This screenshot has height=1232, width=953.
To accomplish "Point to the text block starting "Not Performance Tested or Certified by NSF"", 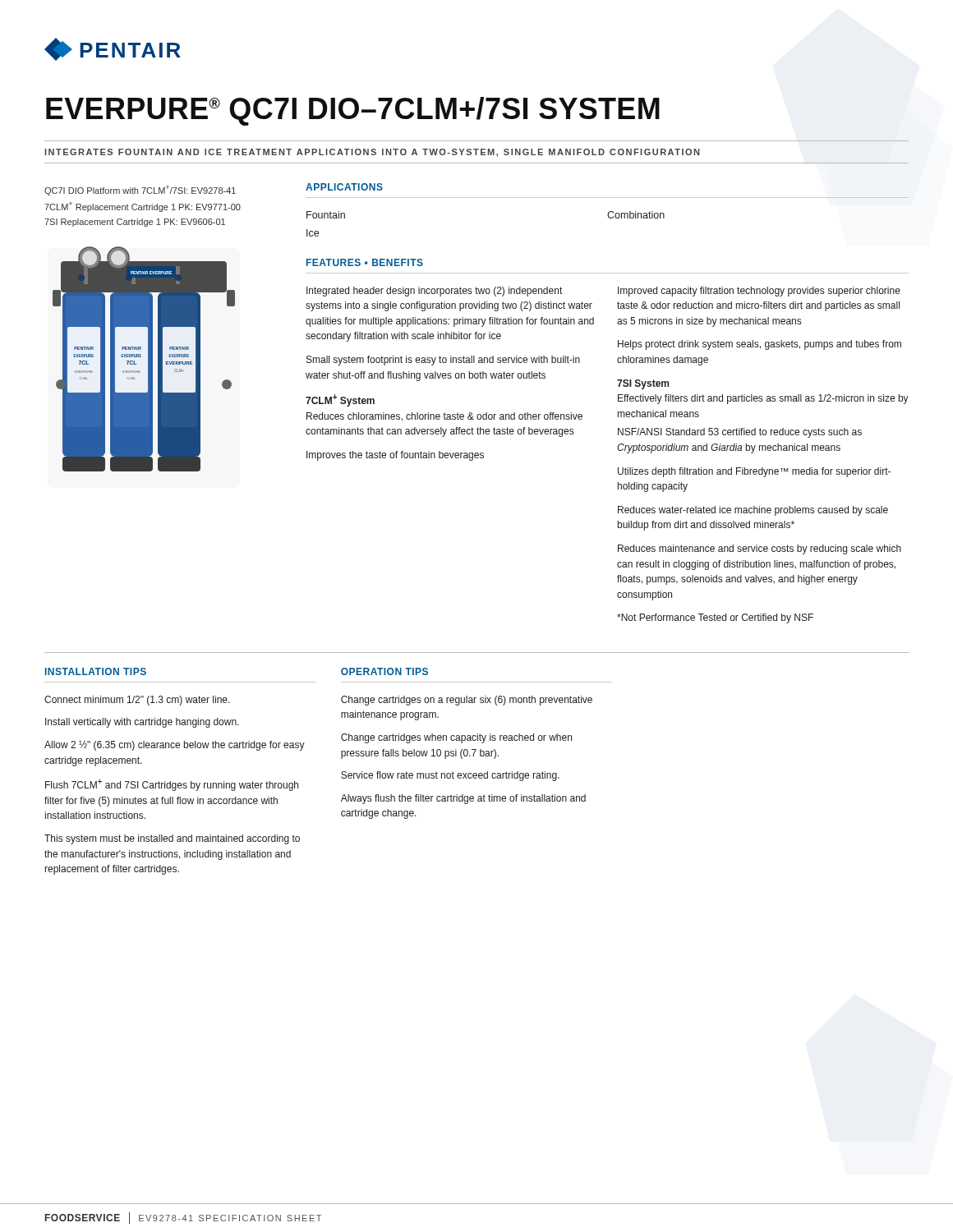I will (x=715, y=618).
